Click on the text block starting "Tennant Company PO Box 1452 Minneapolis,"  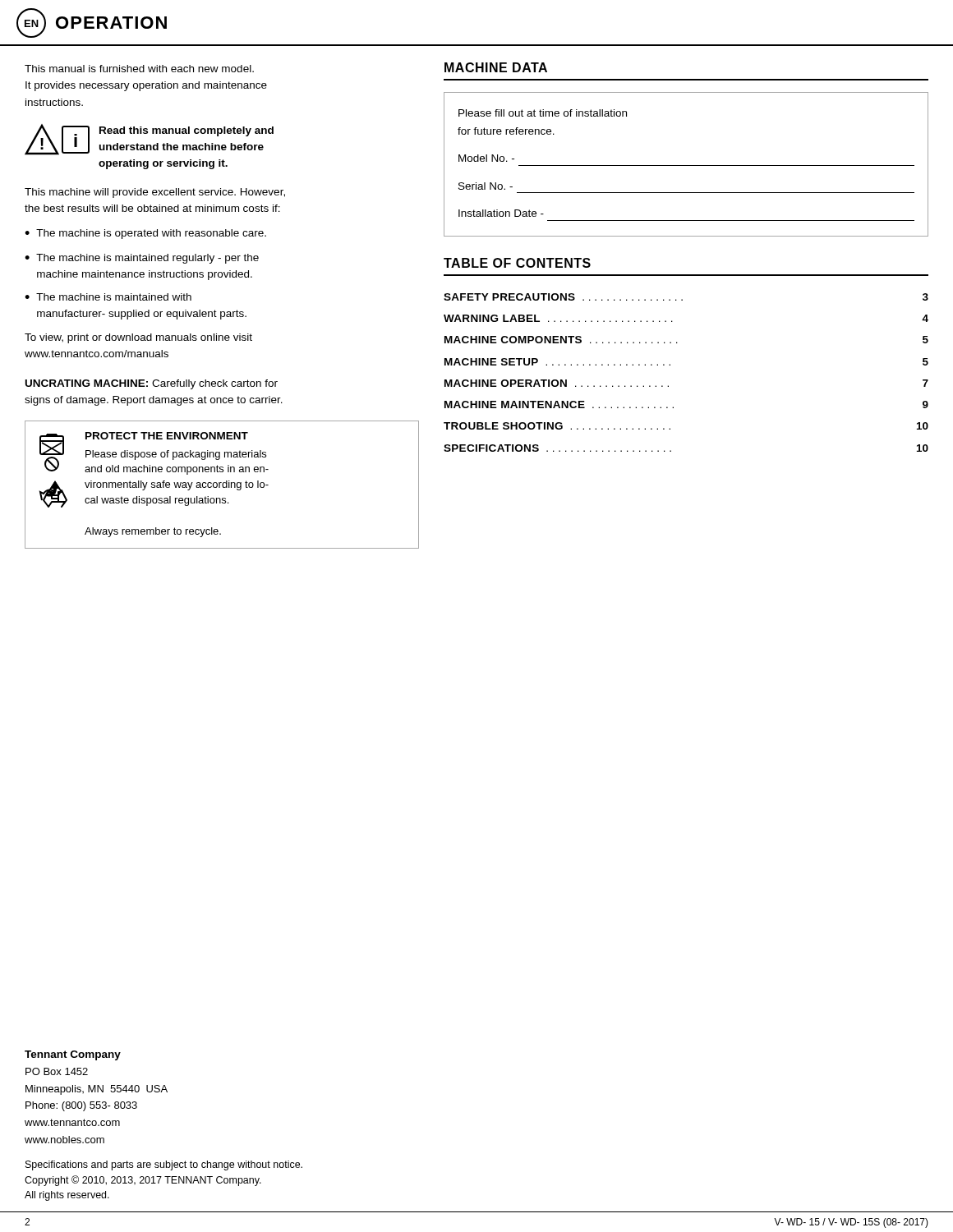click(73, 1055)
